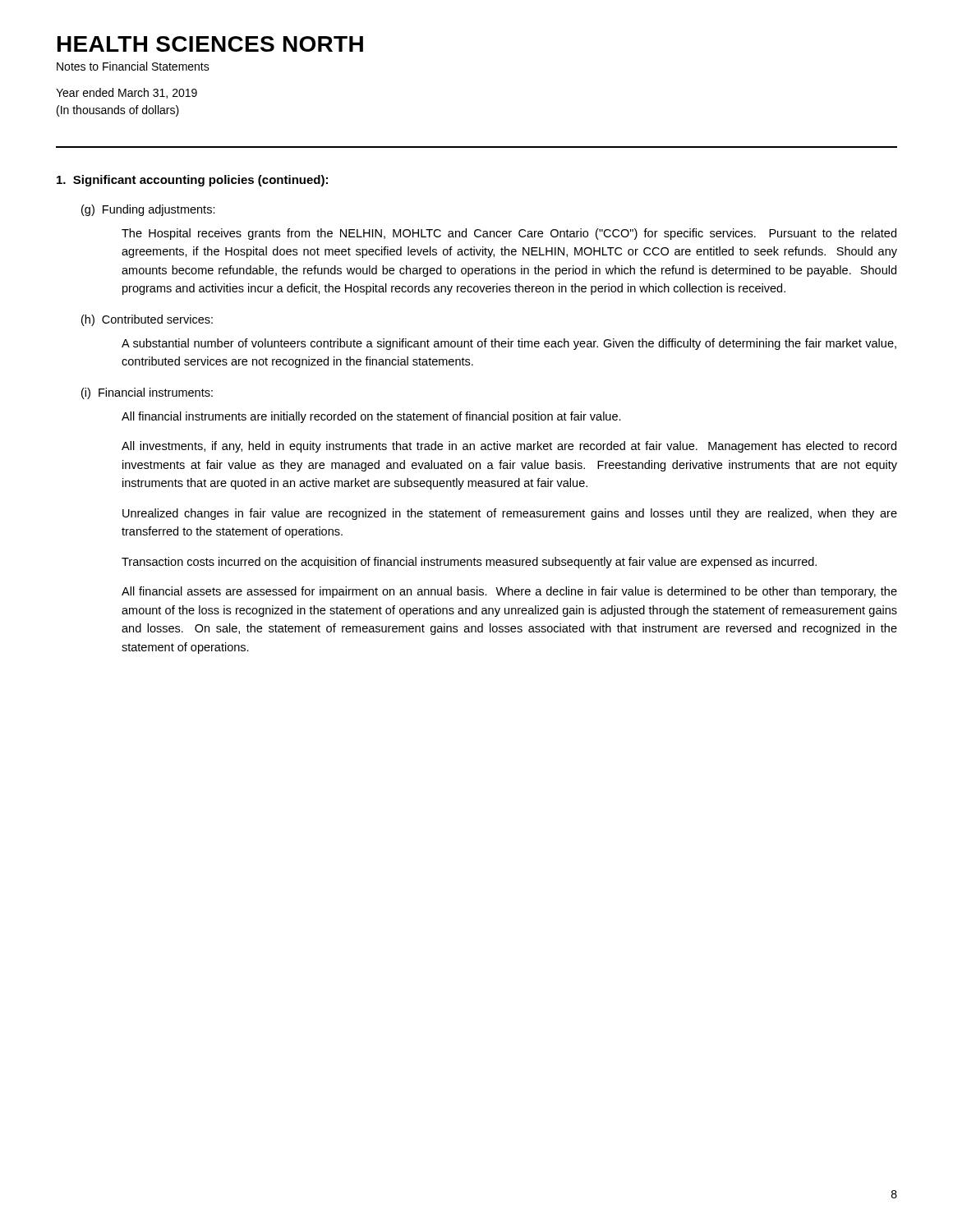Locate the passage starting "(g) Funding adjustments:"
The height and width of the screenshot is (1232, 953).
click(148, 209)
